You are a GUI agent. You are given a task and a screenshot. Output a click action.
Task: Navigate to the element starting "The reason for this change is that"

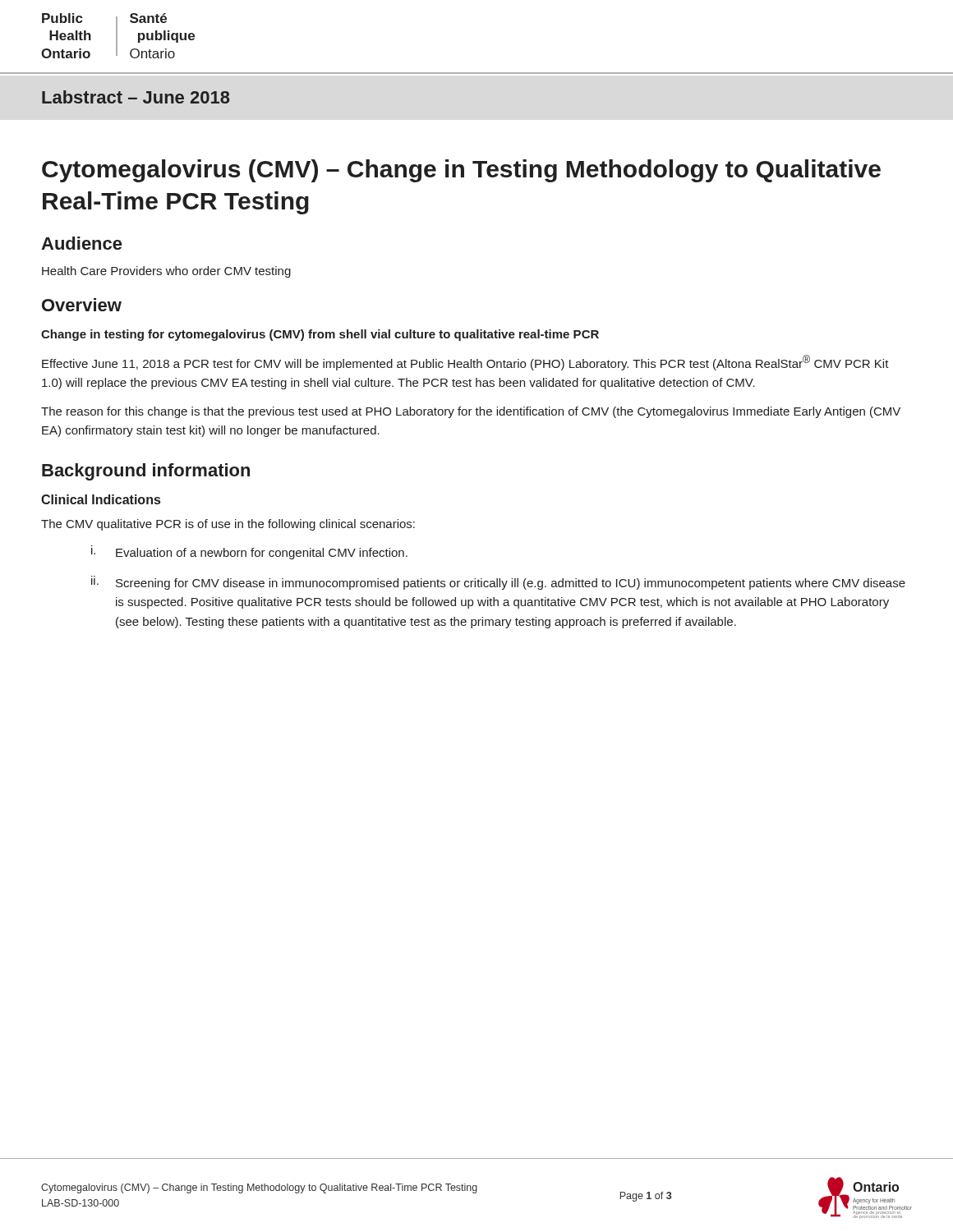pos(471,421)
